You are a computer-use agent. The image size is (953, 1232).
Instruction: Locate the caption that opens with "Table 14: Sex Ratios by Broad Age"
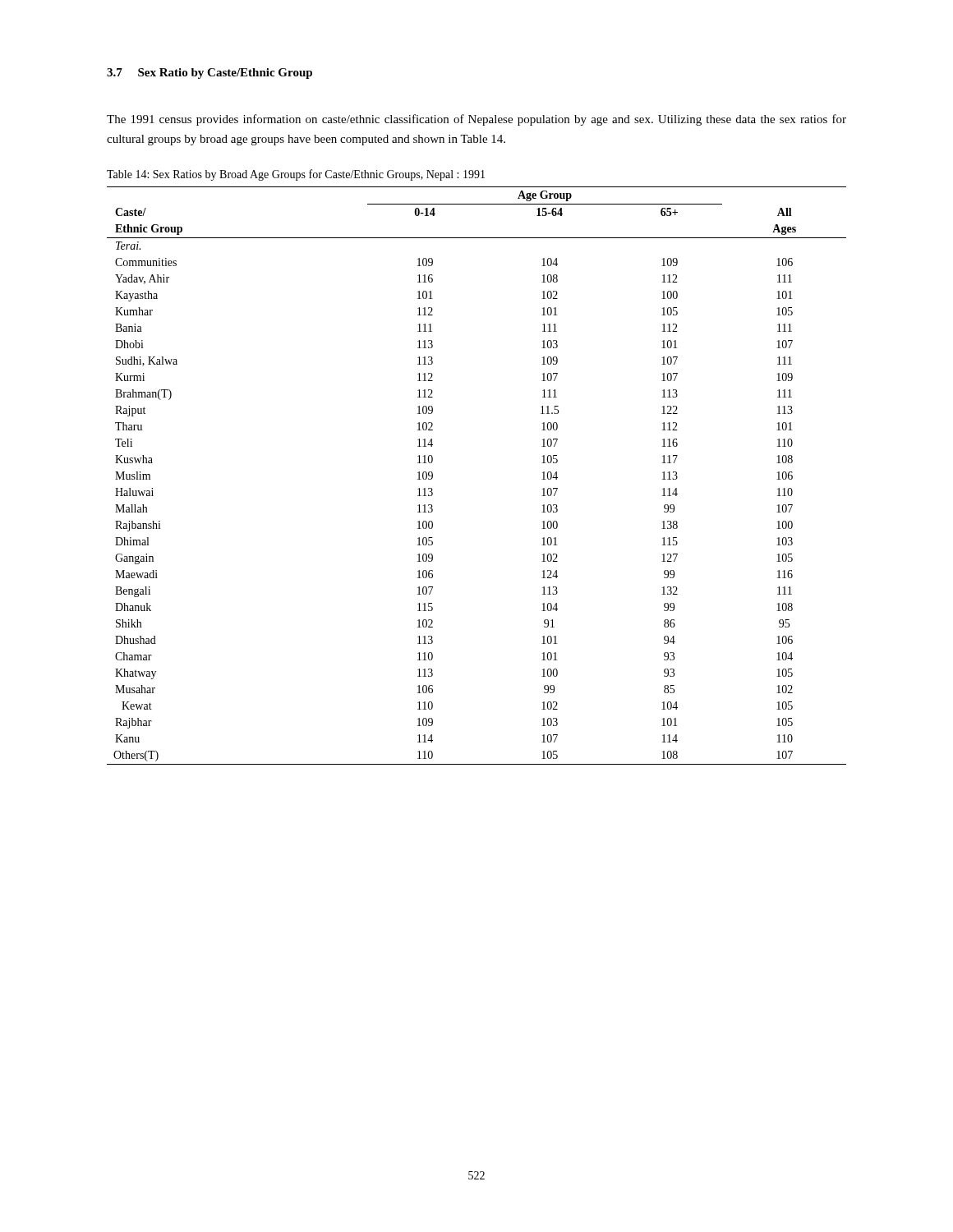point(296,175)
